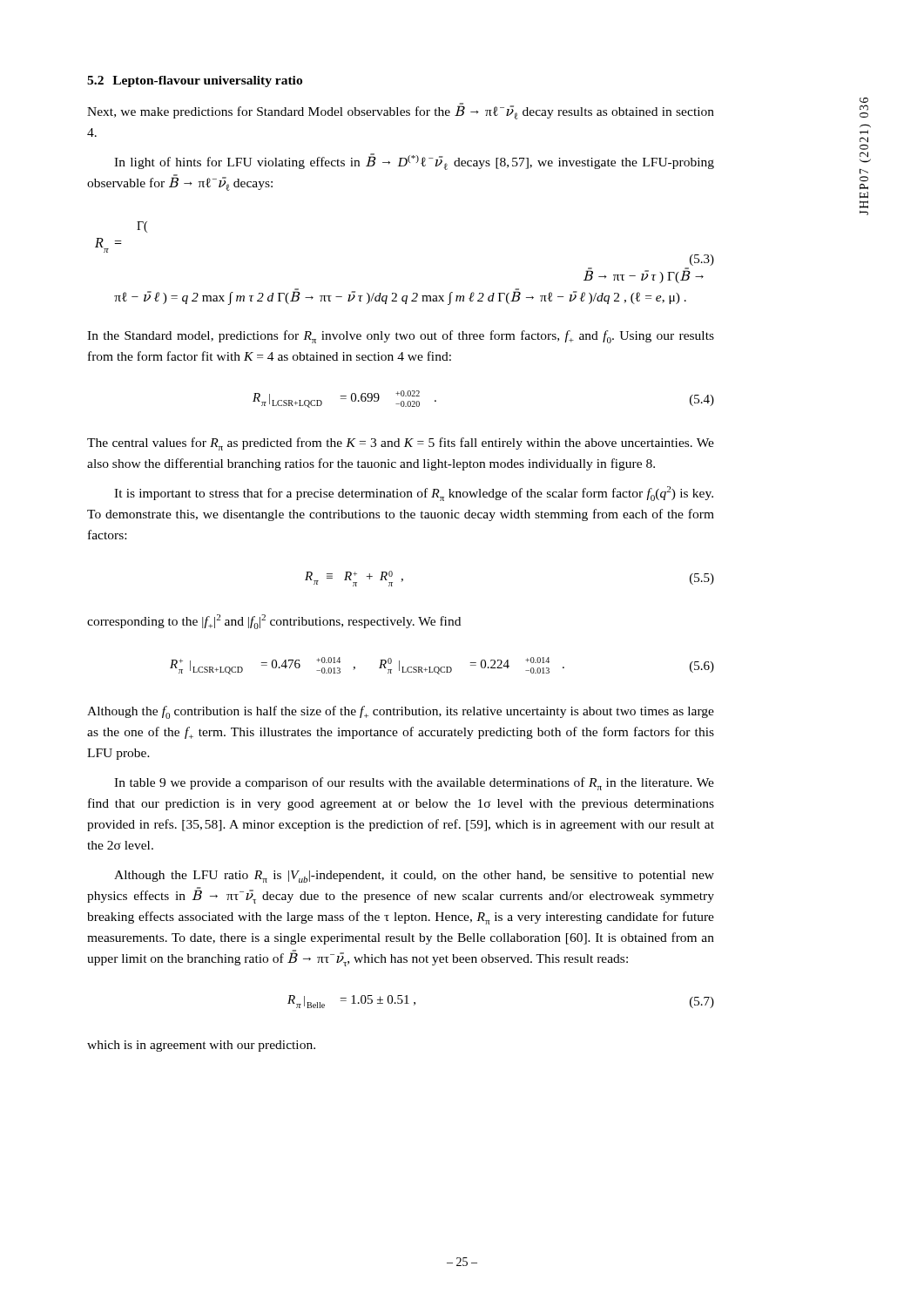Click where it says "5.2 Lepton-flavour universality ratio"
This screenshot has width=924, height=1307.
coord(195,80)
